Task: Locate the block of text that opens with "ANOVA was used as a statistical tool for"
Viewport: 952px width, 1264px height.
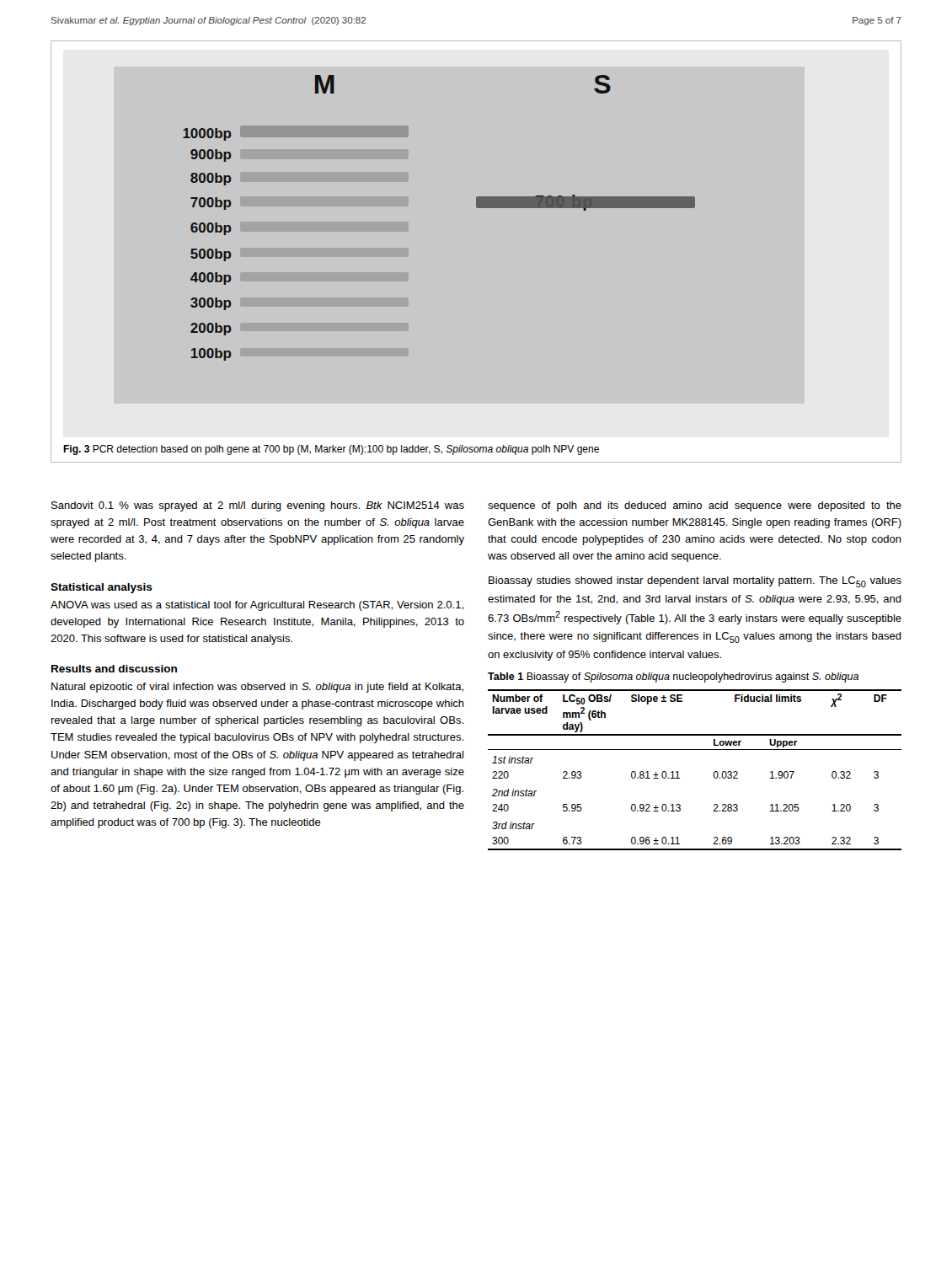Action: point(257,621)
